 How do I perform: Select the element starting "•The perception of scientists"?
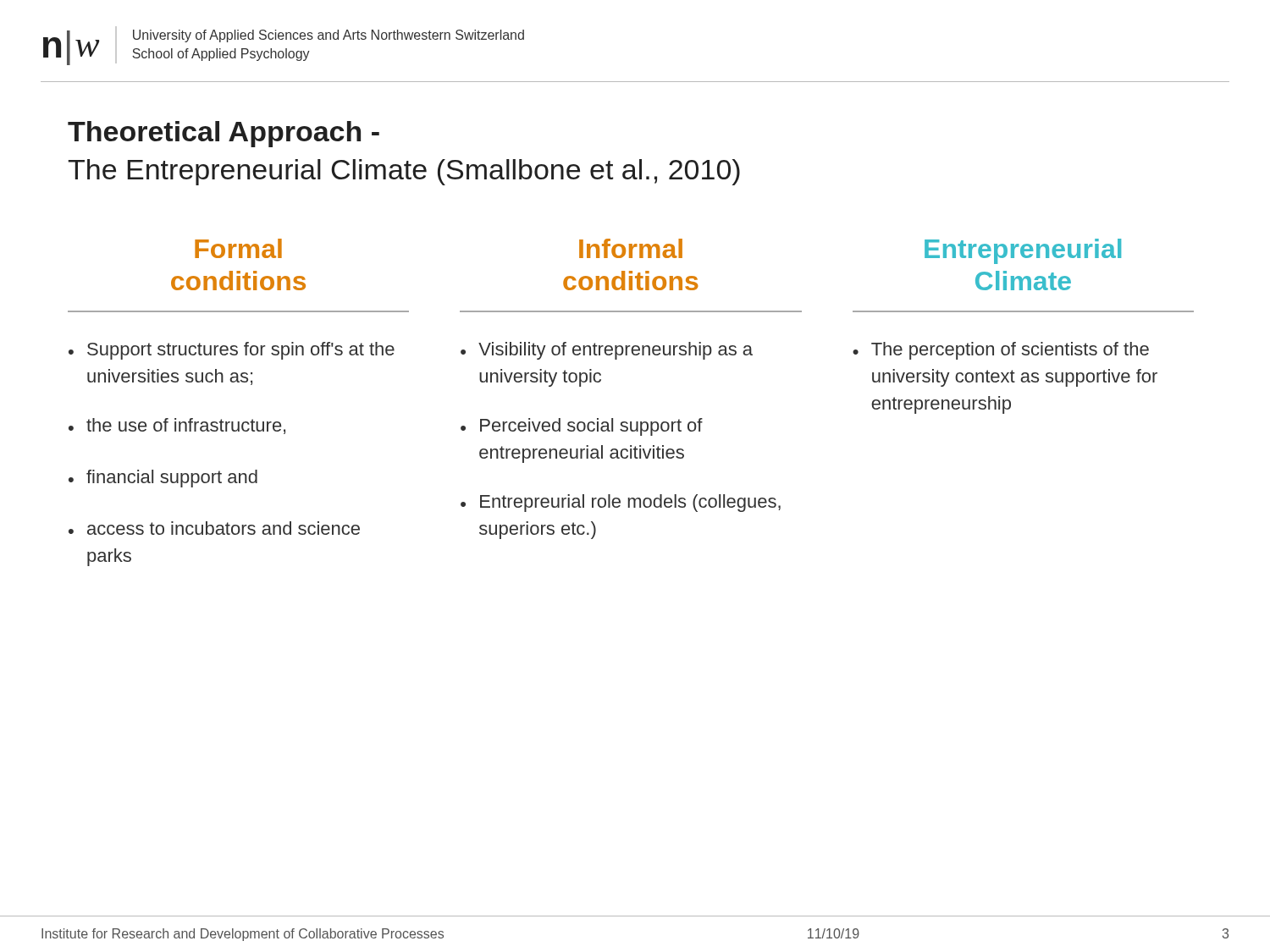(x=1023, y=377)
